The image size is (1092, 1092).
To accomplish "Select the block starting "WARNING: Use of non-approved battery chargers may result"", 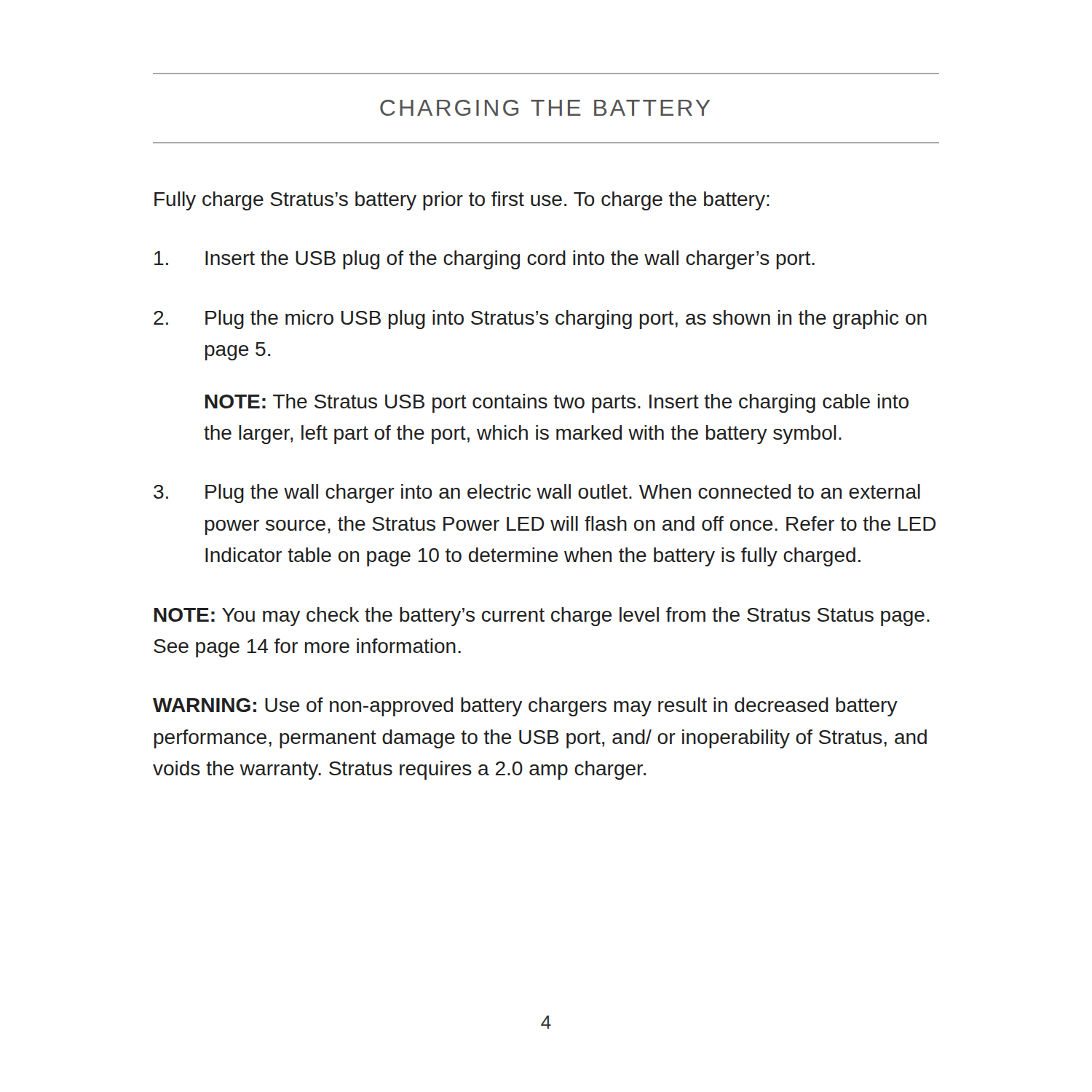I will pos(540,737).
